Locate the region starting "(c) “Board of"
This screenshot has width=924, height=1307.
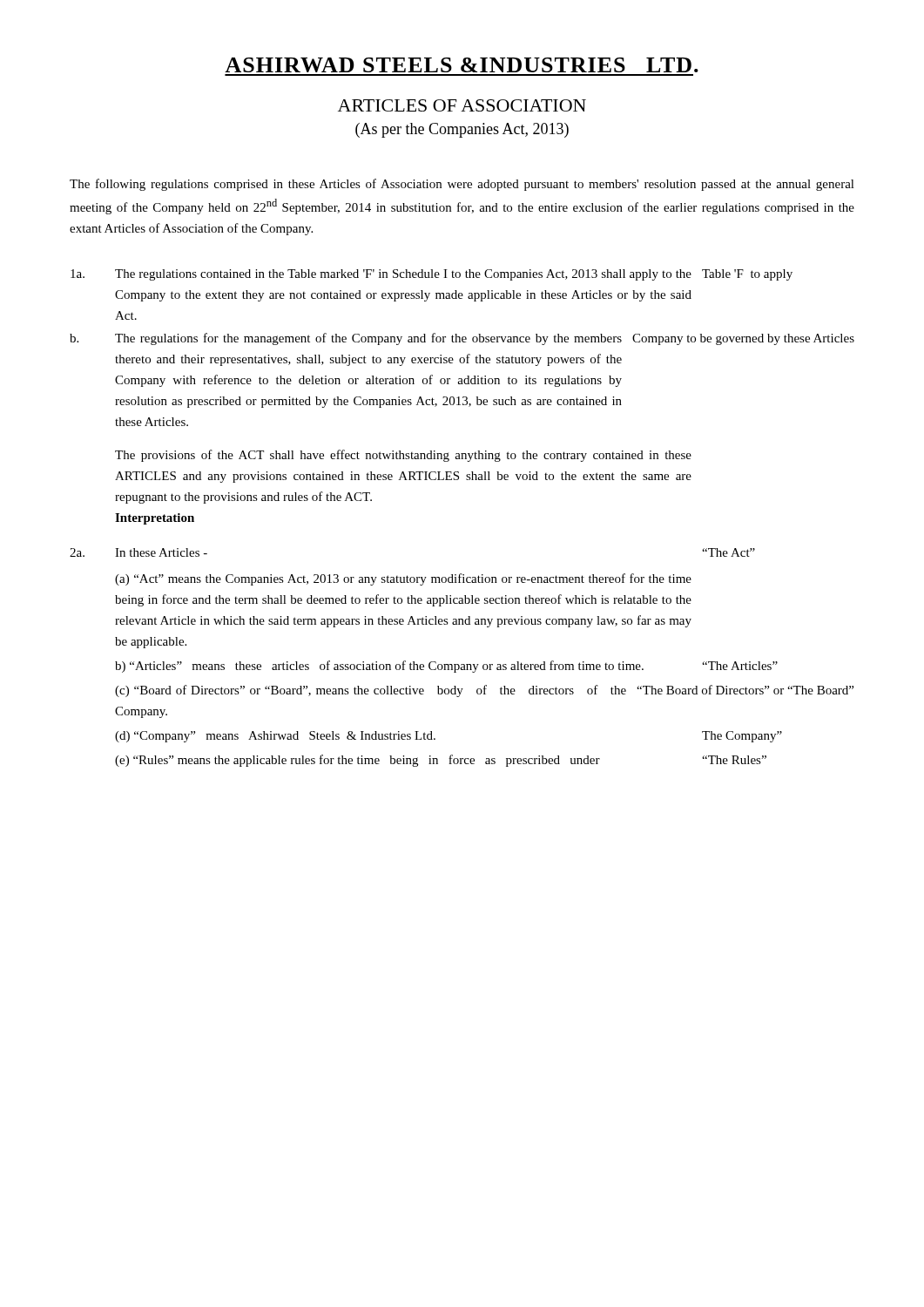coord(462,701)
